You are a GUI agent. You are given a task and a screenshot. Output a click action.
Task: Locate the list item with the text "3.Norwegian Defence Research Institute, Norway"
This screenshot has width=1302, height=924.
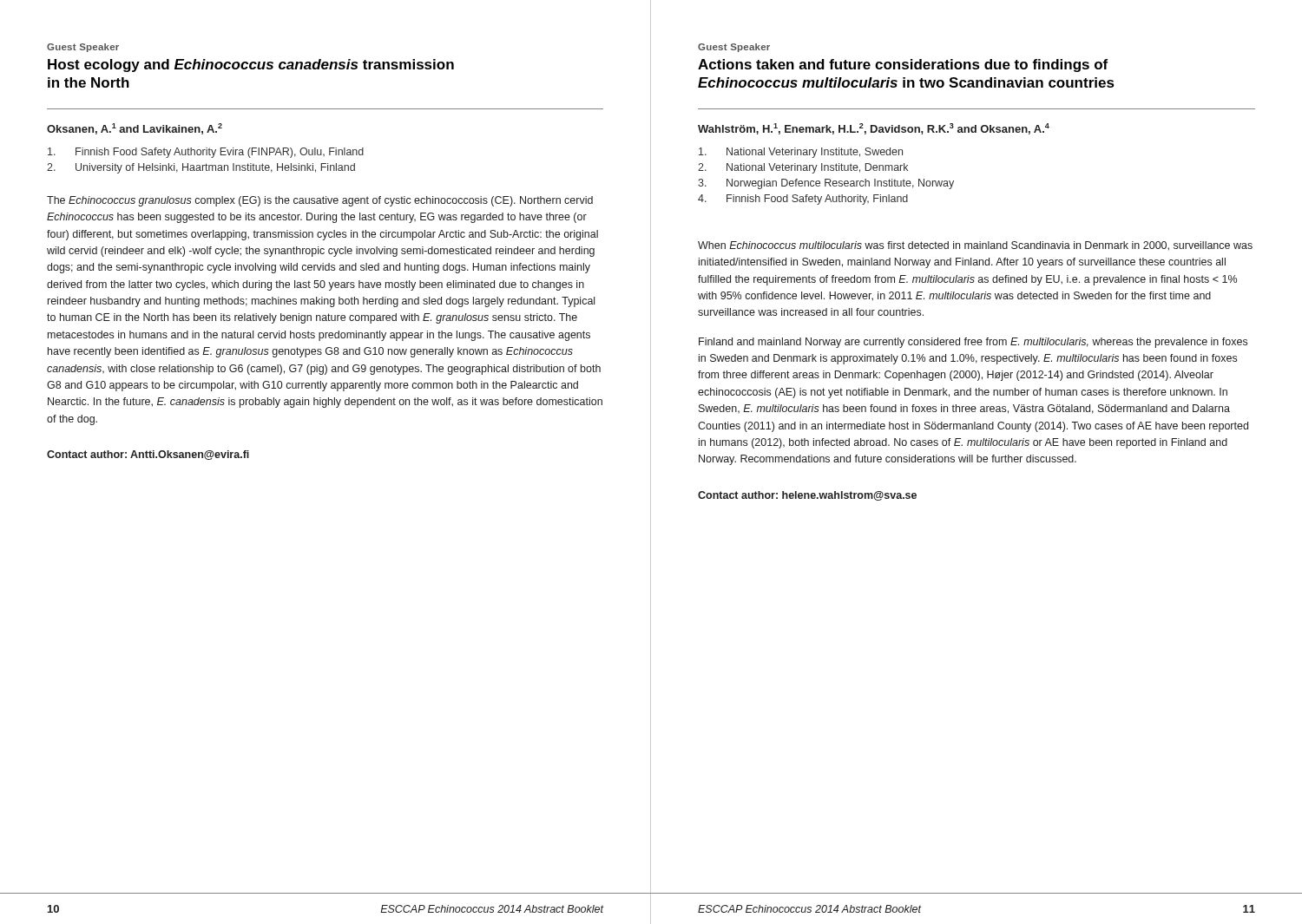point(826,183)
